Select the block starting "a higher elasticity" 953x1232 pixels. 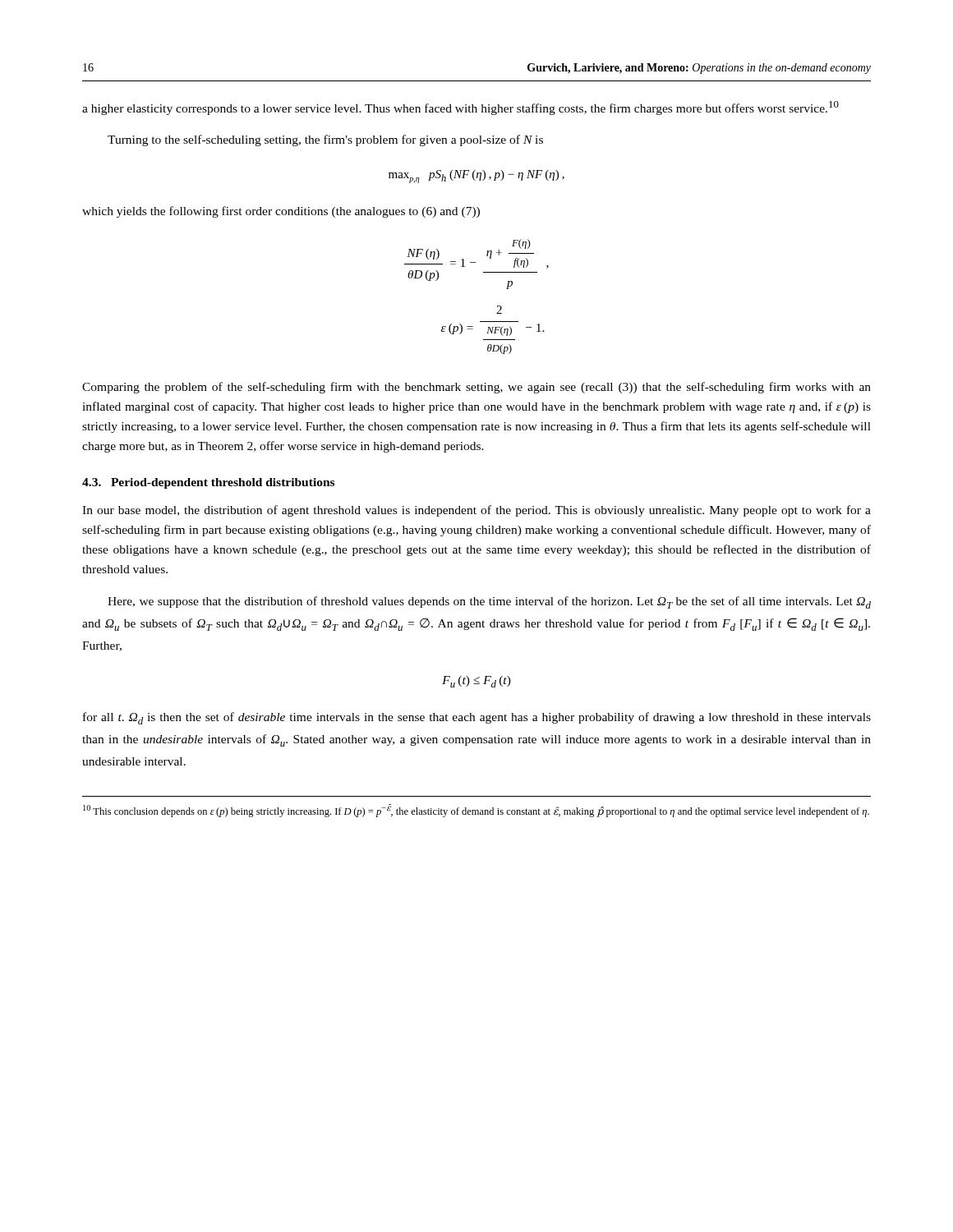[476, 107]
